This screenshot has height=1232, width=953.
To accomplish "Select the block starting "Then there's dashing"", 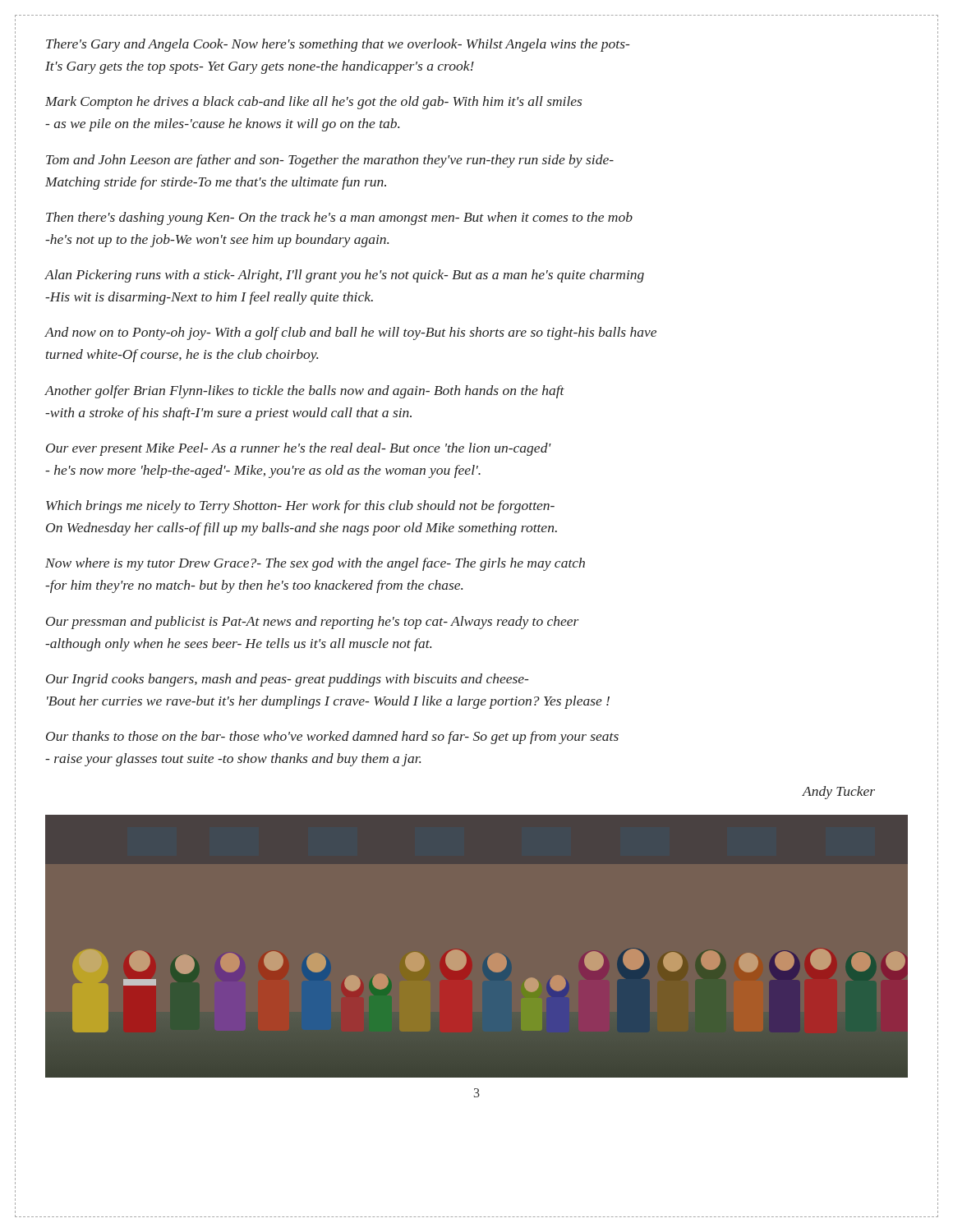I will tap(339, 228).
